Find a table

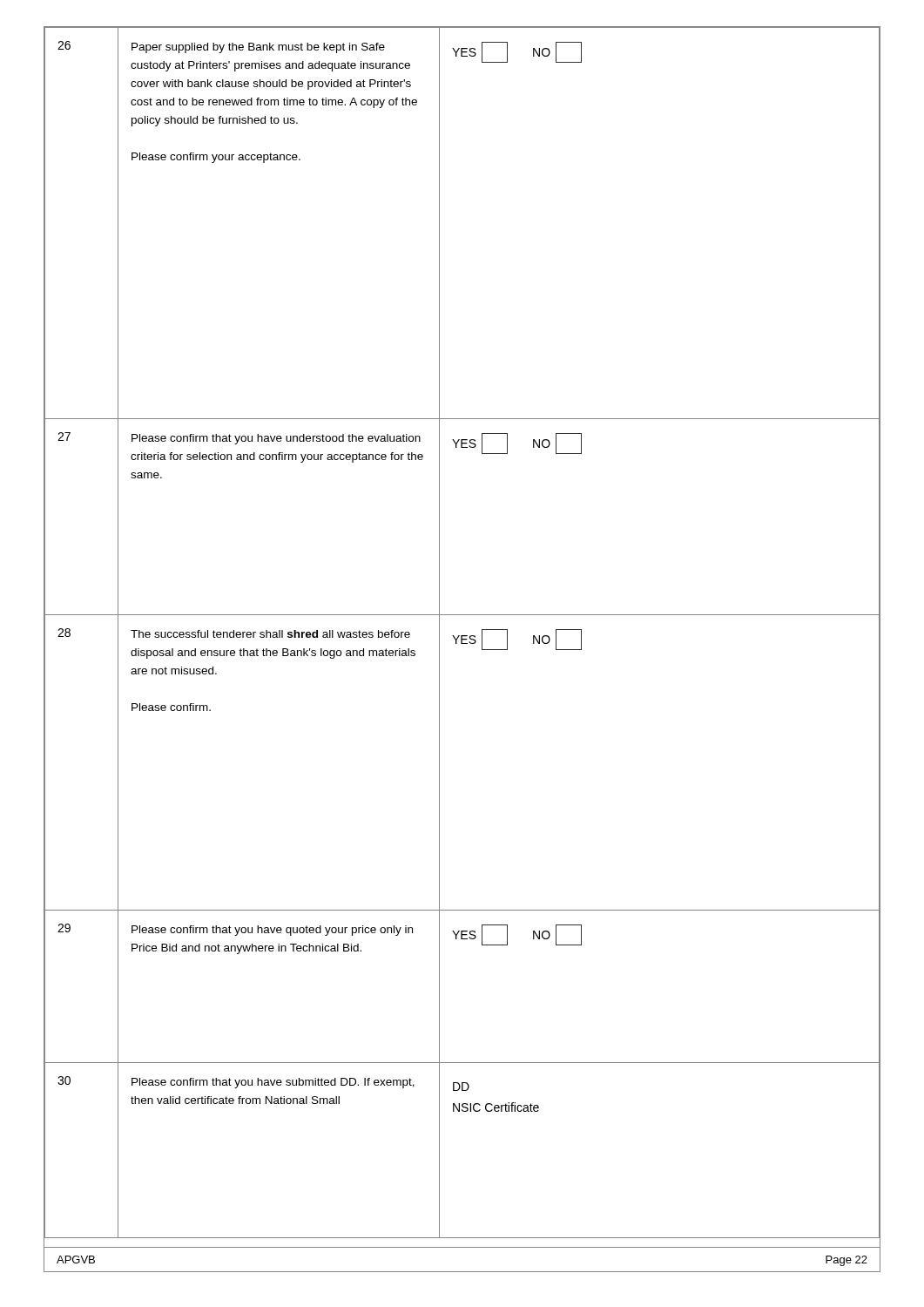click(x=462, y=633)
